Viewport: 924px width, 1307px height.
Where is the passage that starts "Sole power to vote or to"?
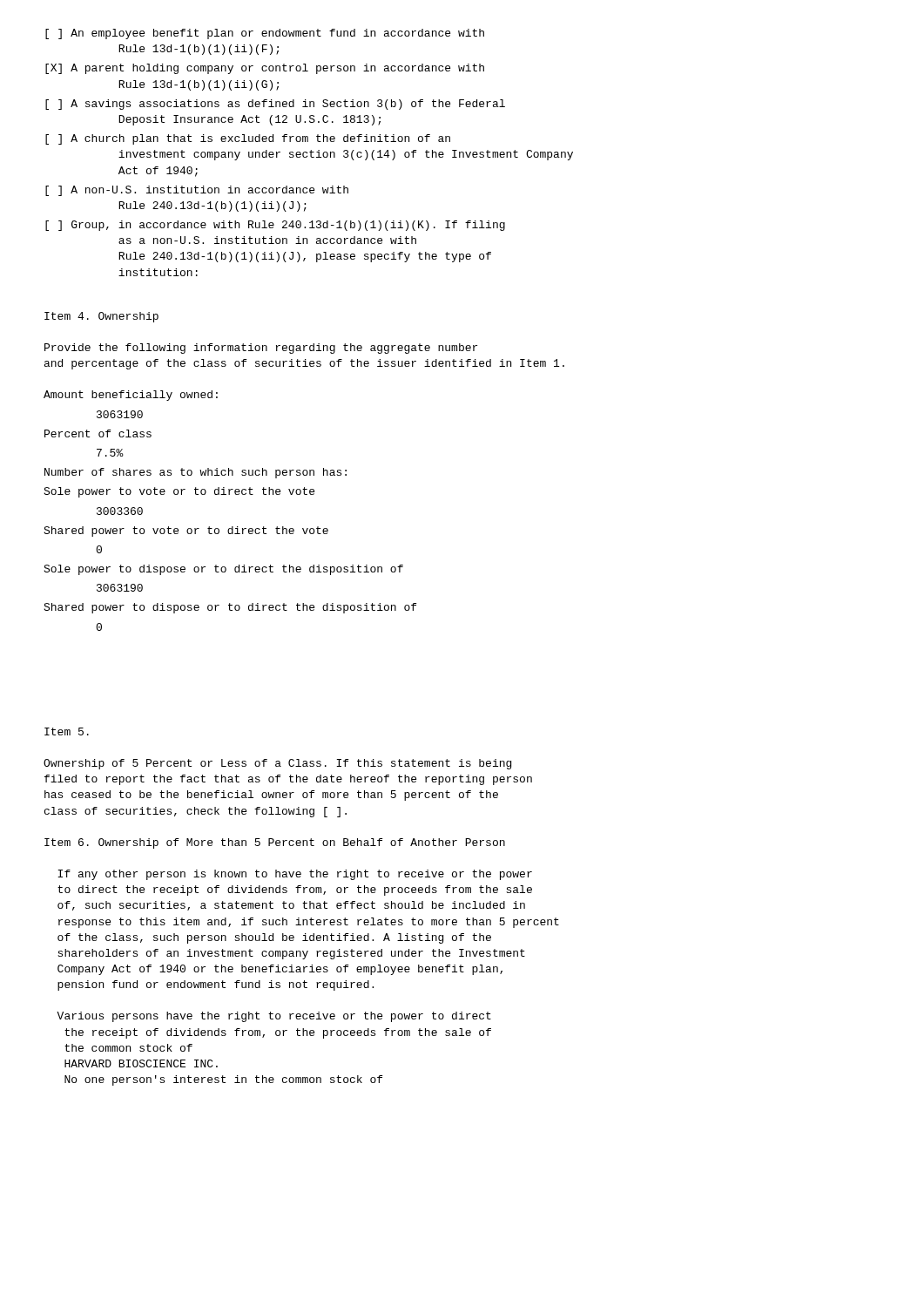(179, 492)
